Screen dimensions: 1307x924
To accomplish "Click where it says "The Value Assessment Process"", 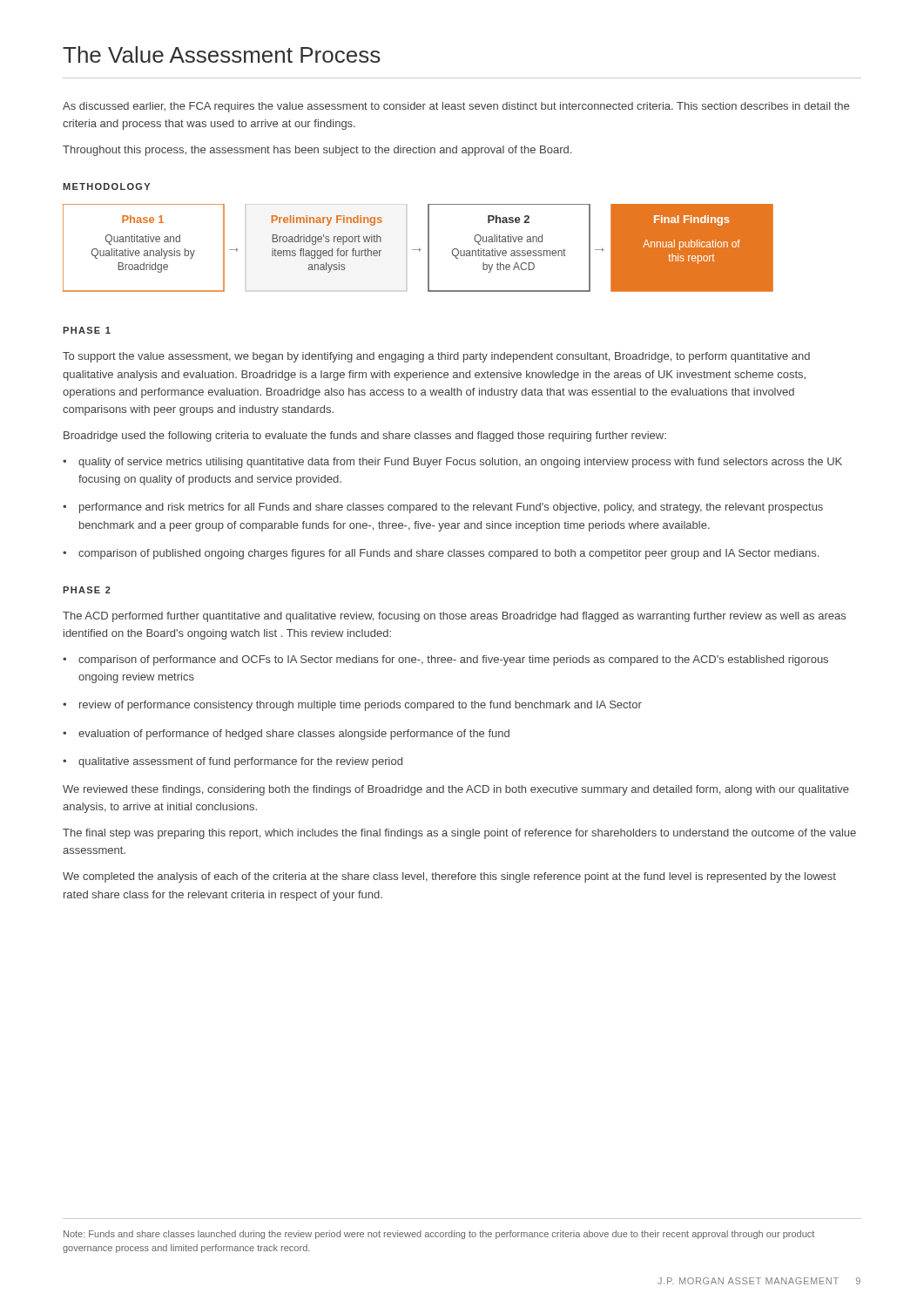I will (222, 55).
